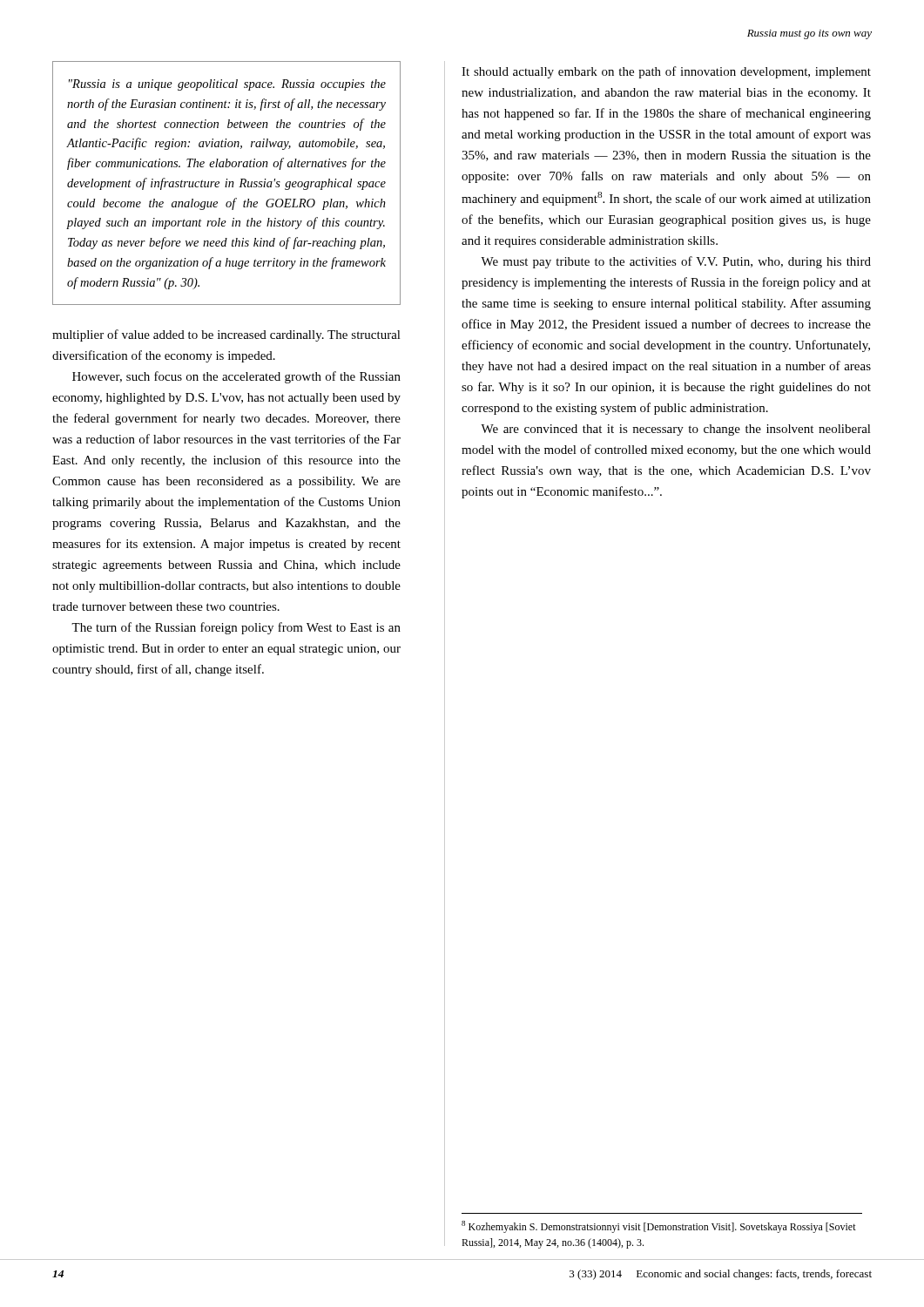Find the passage starting "It should actually embark"
This screenshot has width=924, height=1307.
coord(666,281)
